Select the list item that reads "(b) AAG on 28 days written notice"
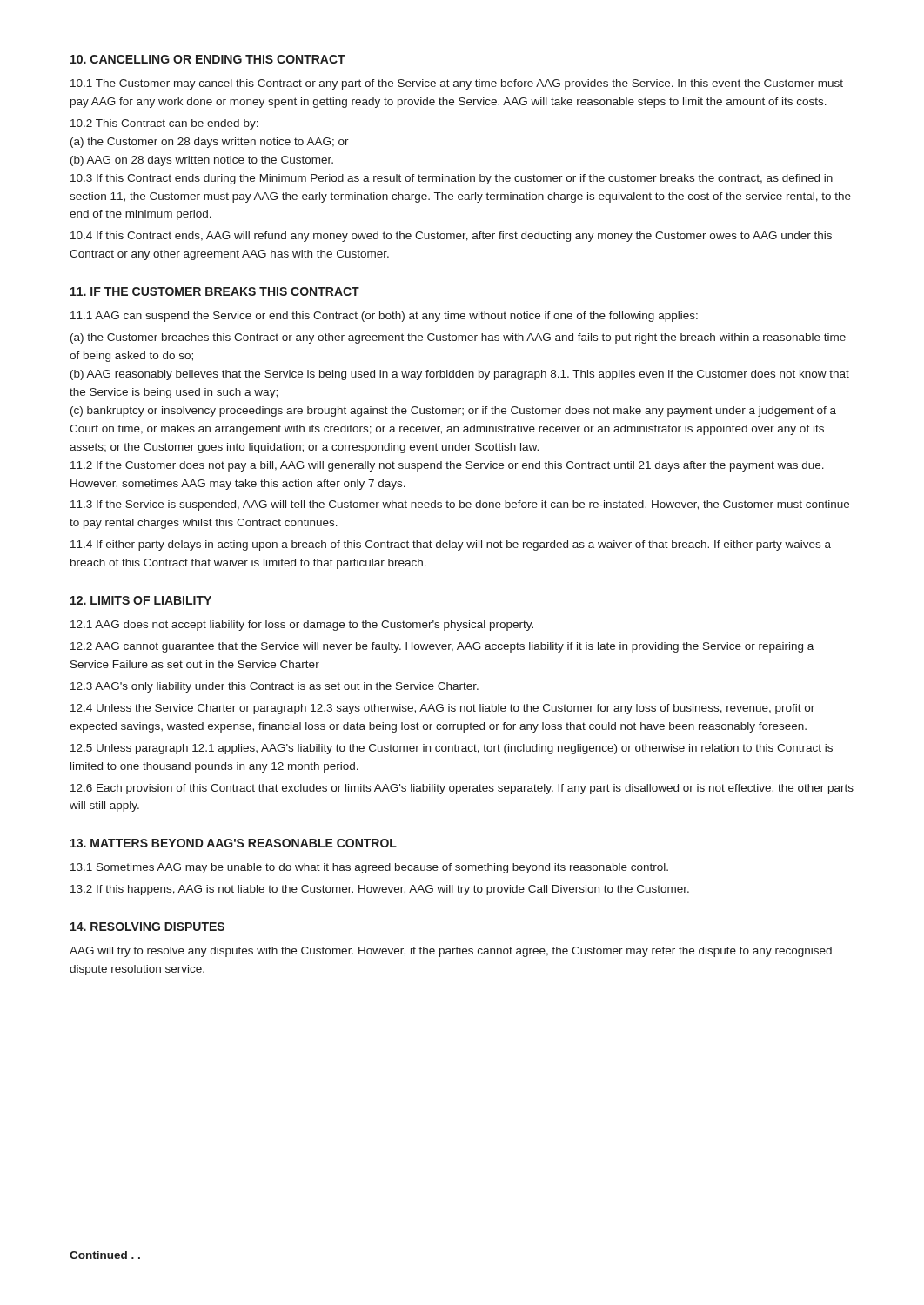This screenshot has height=1305, width=924. (x=202, y=159)
